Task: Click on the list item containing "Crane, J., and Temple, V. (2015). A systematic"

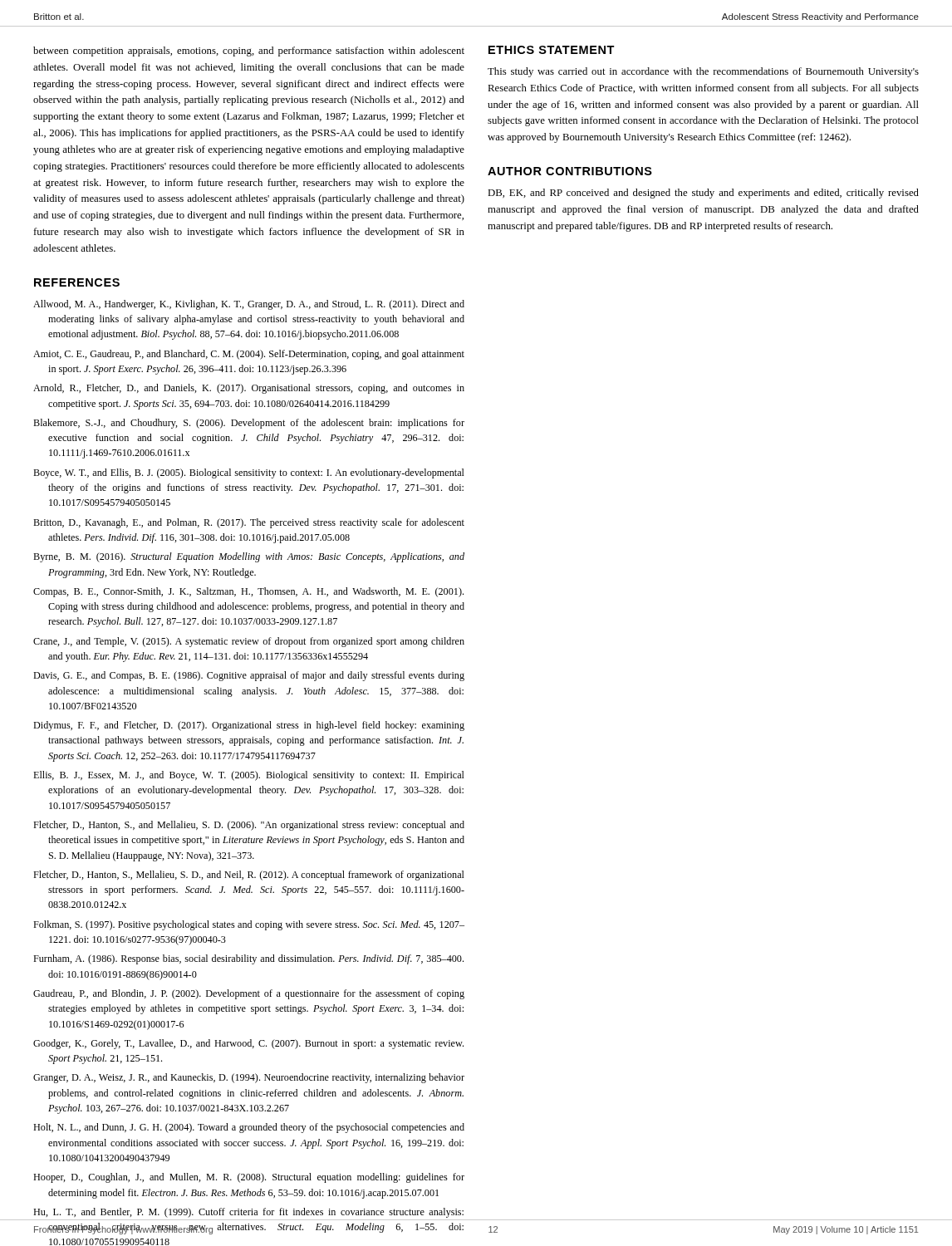Action: (x=249, y=649)
